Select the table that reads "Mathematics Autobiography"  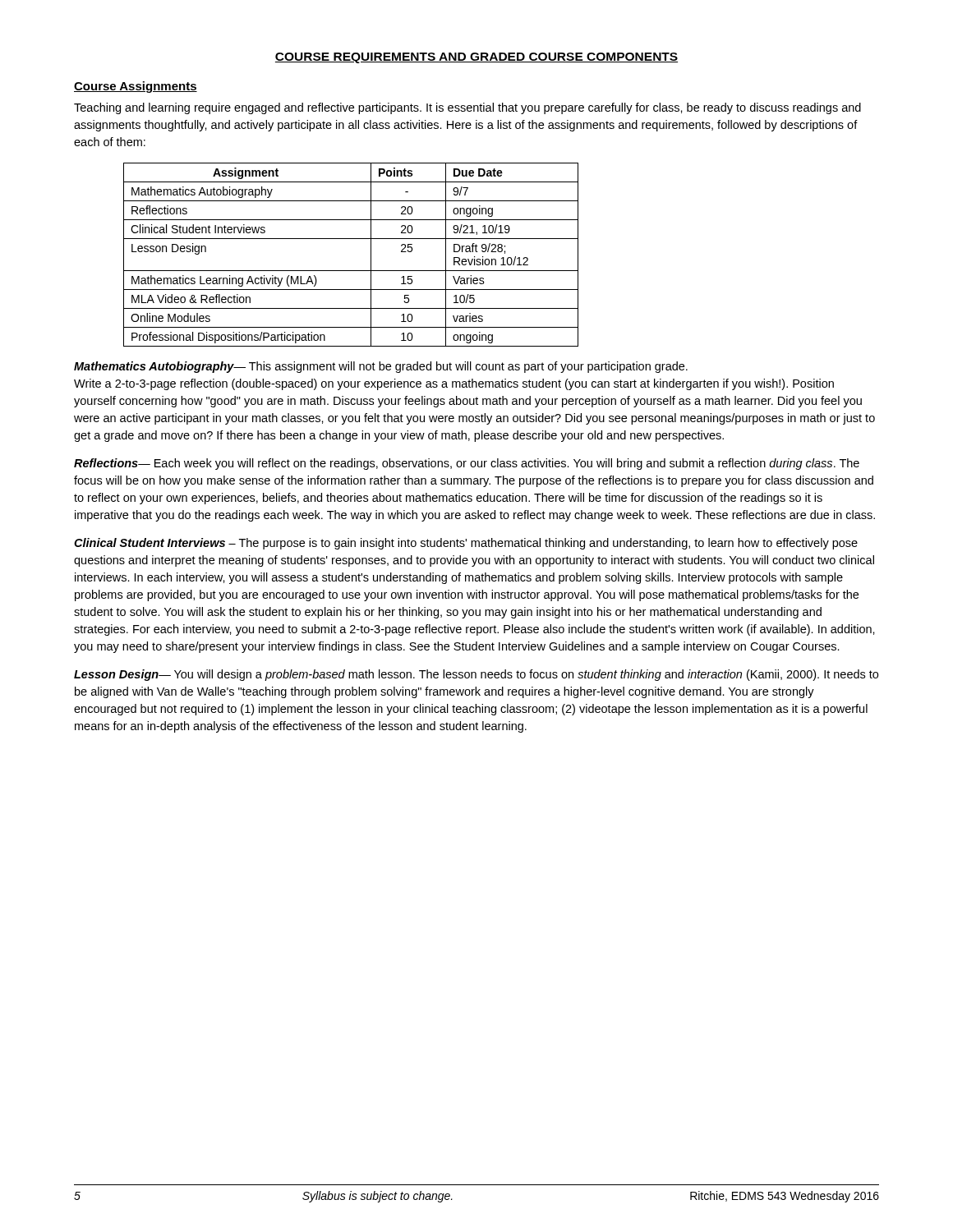coord(476,255)
